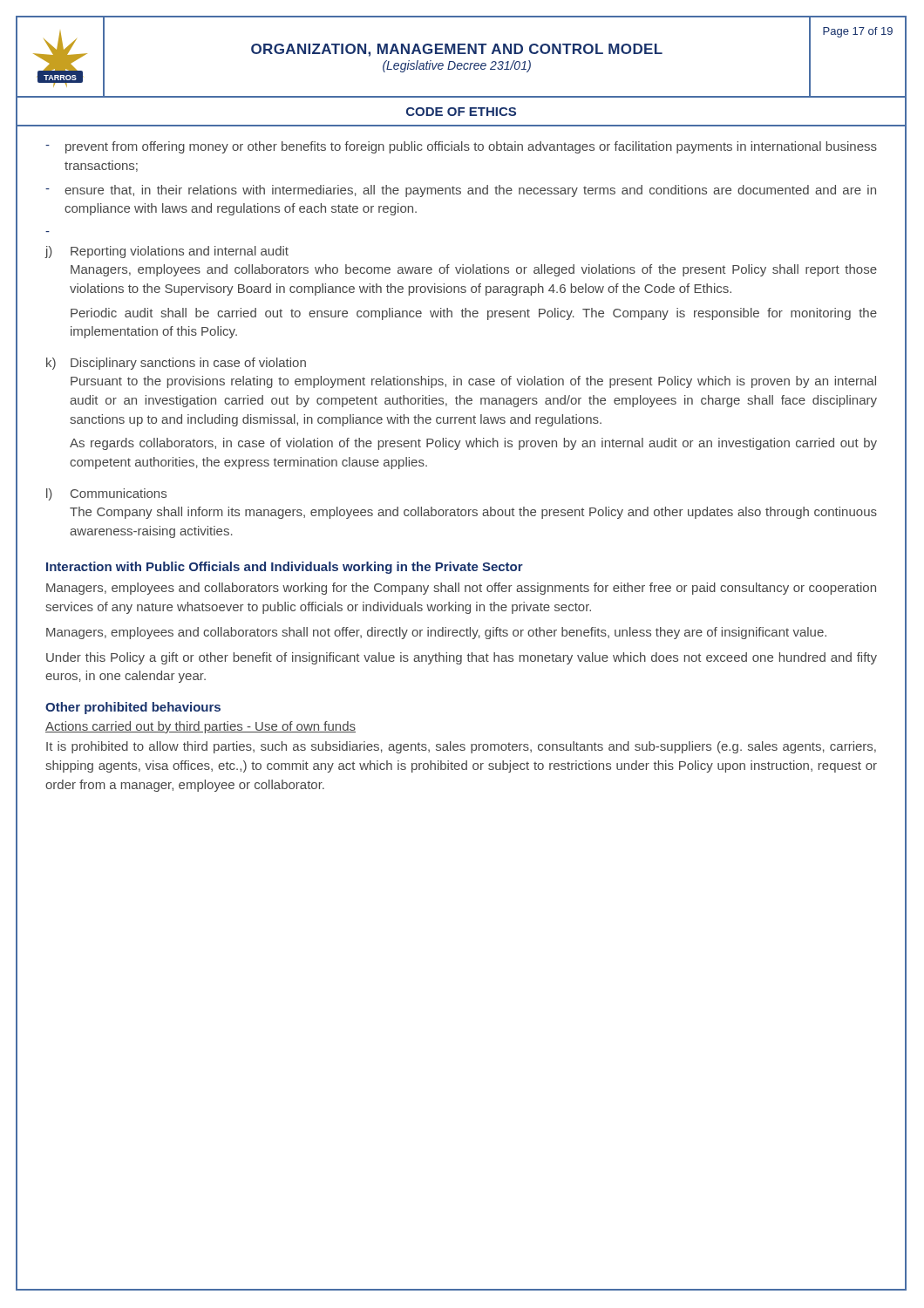Locate the block starting "Interaction with Public Officials"
The width and height of the screenshot is (924, 1308).
point(284,567)
